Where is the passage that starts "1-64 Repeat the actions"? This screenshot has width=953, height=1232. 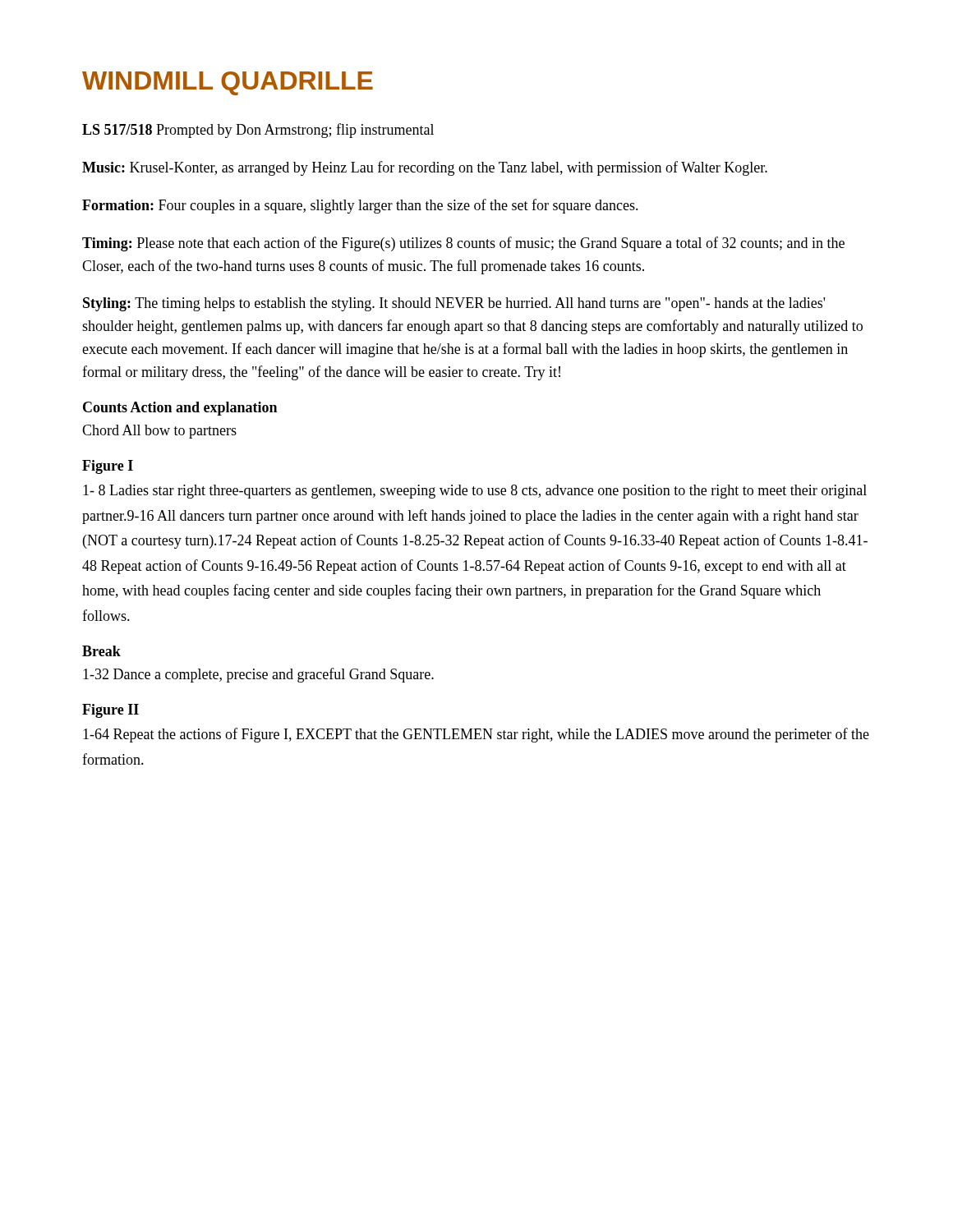tap(476, 747)
